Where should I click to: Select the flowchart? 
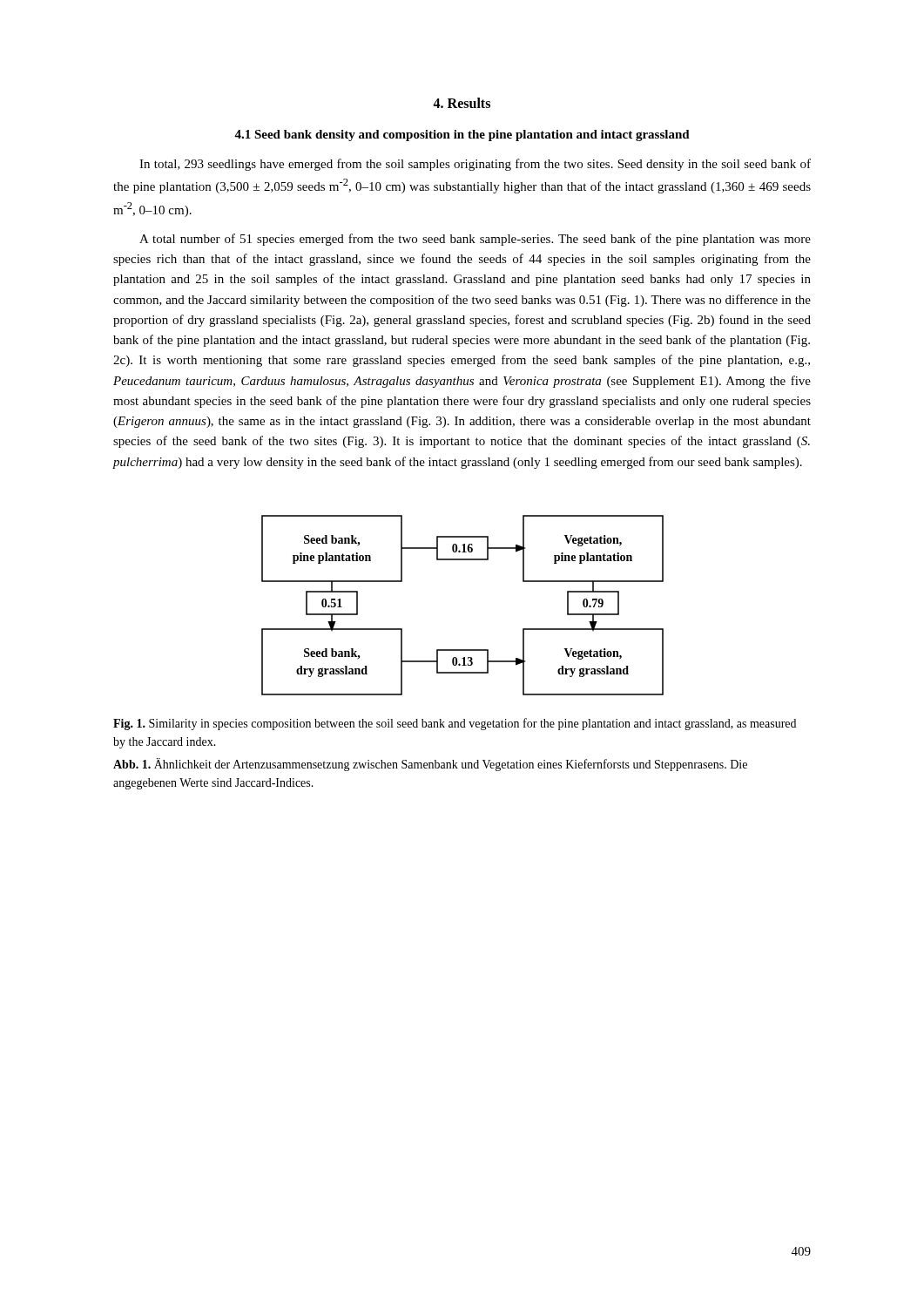coord(462,598)
